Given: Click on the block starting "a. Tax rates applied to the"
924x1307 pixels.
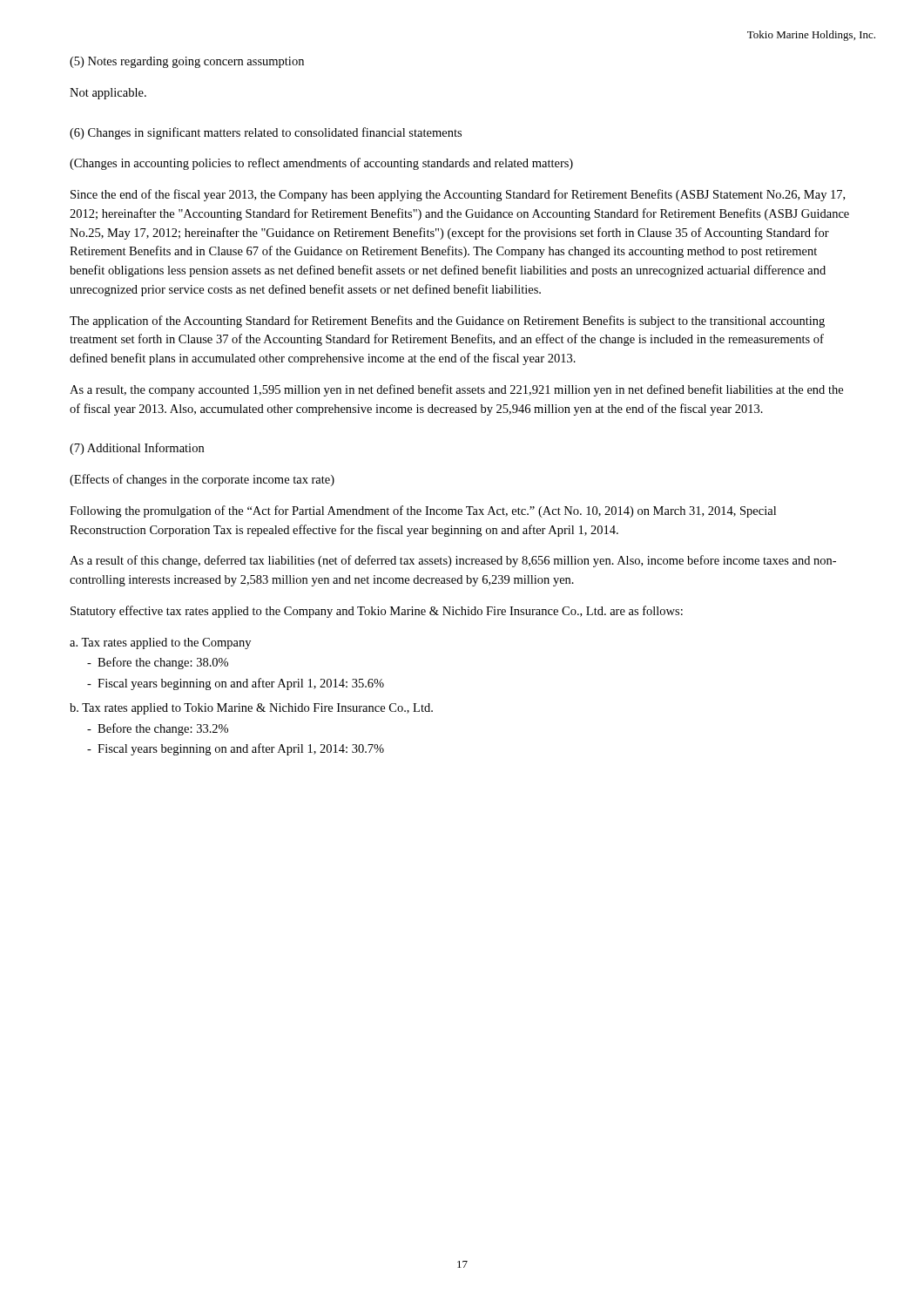Looking at the screenshot, I should point(160,642).
